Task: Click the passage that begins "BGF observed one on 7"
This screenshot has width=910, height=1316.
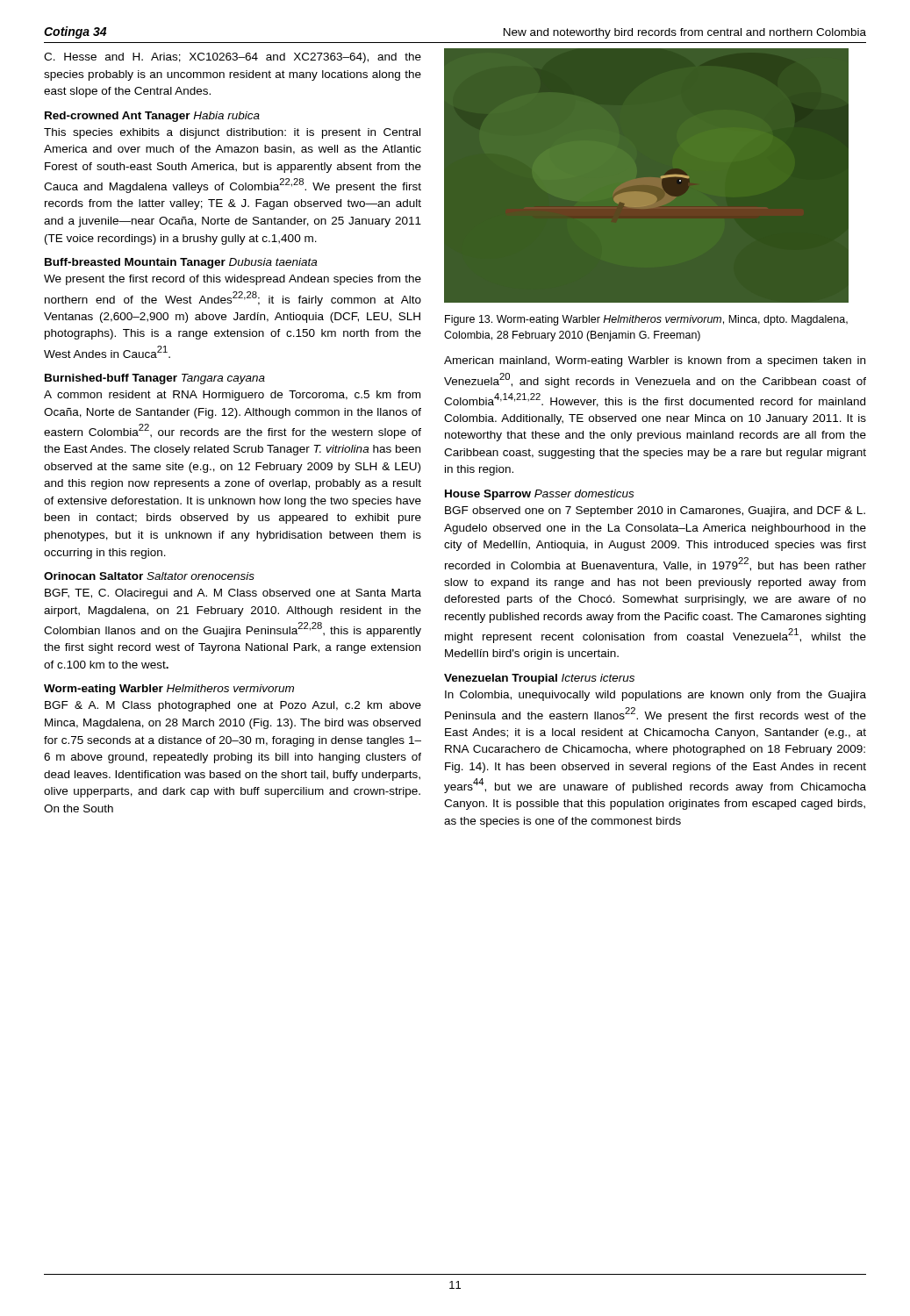Action: (x=655, y=582)
